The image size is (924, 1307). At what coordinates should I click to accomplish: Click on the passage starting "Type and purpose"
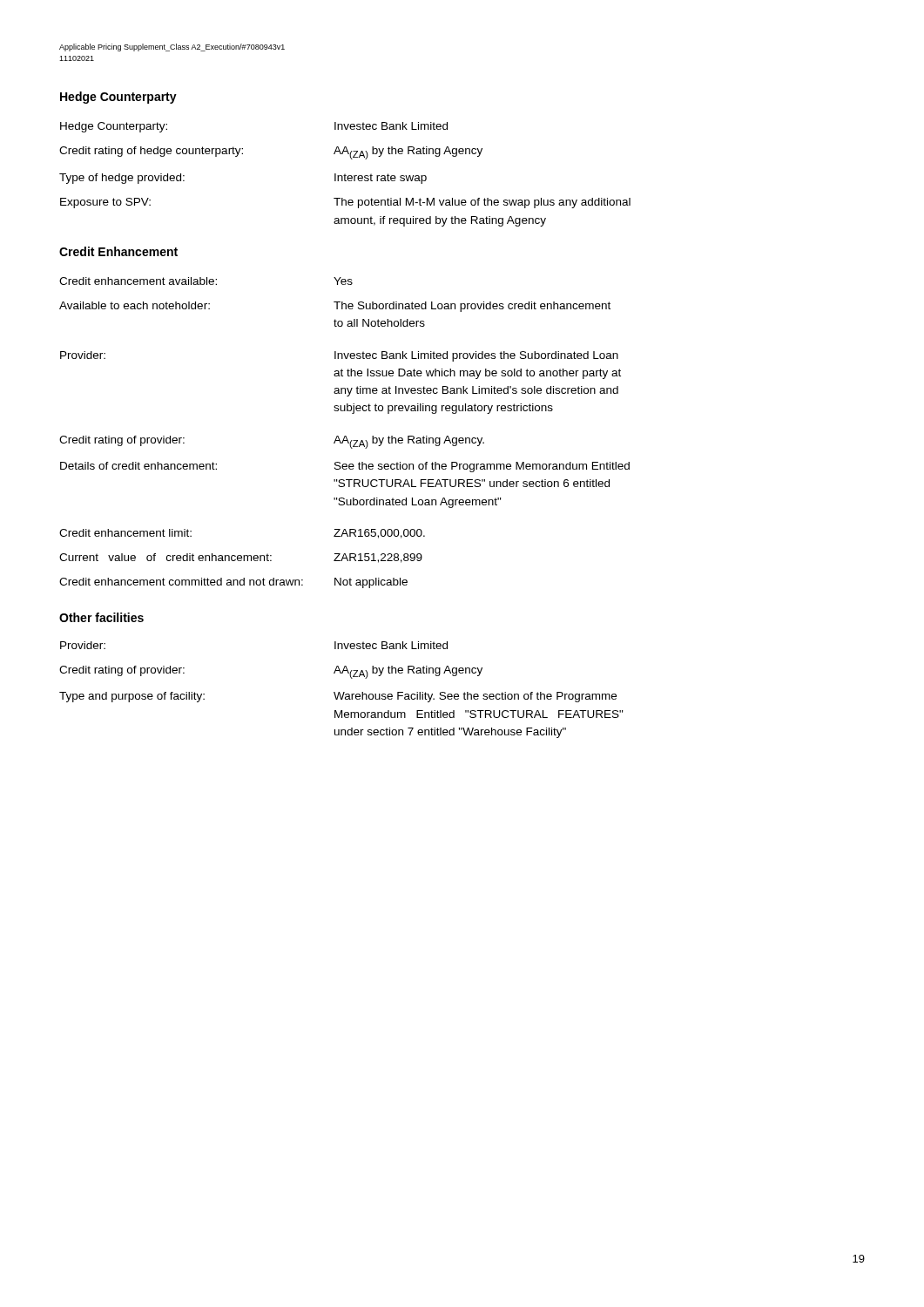pyautogui.click(x=462, y=714)
